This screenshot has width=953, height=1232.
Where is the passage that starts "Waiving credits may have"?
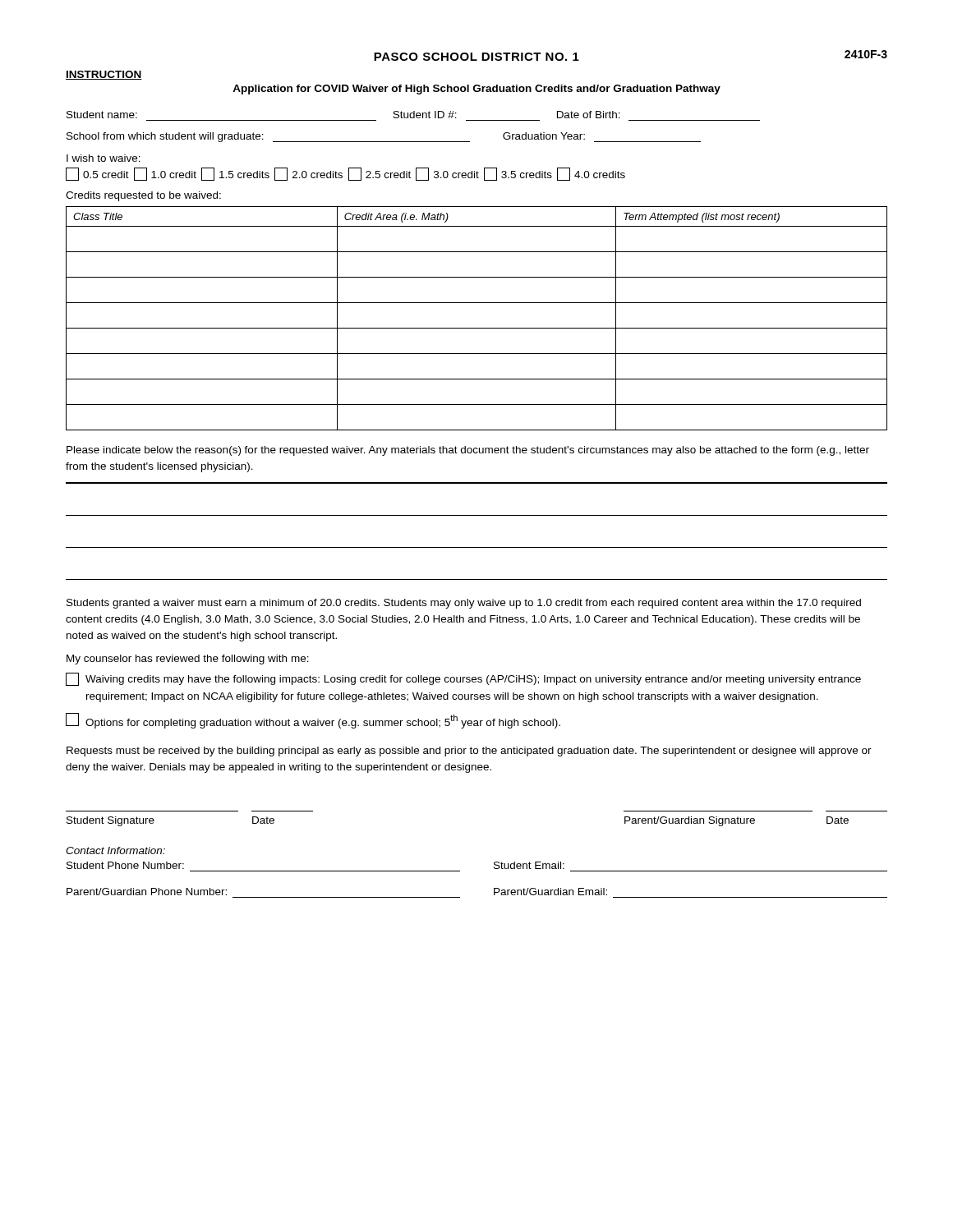click(x=476, y=688)
